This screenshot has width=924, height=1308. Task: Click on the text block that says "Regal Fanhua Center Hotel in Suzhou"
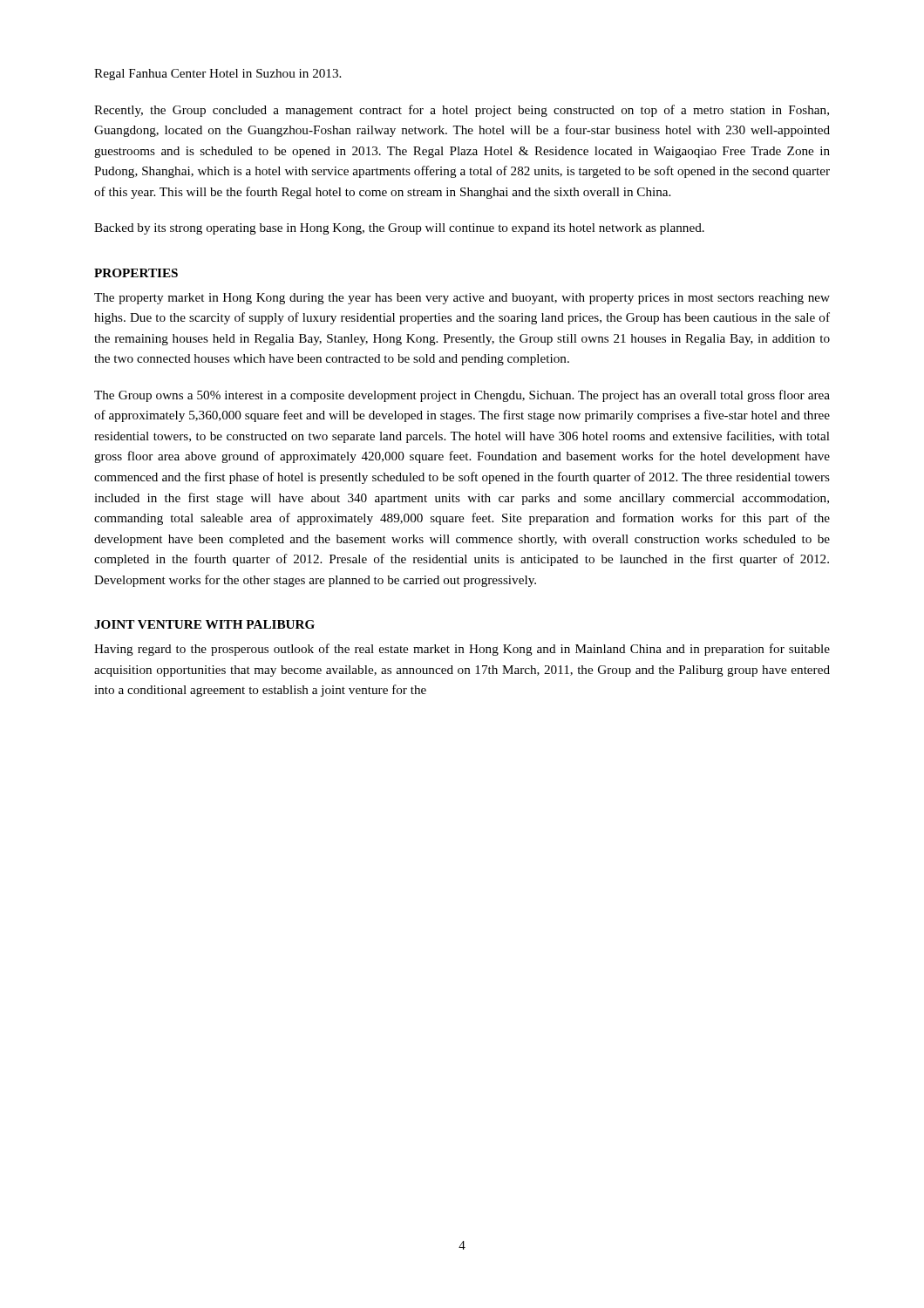[218, 73]
